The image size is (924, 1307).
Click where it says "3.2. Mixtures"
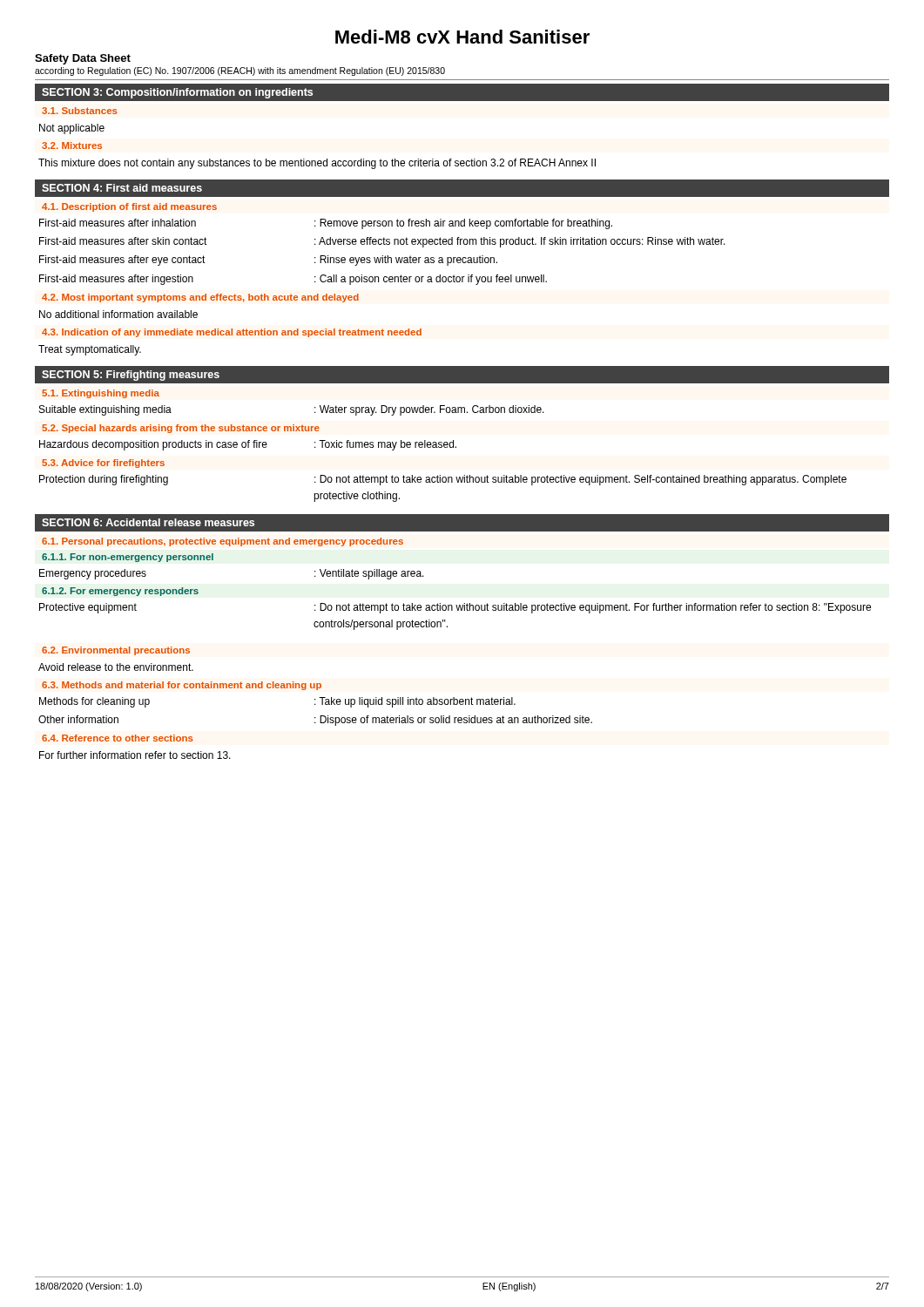coord(72,145)
